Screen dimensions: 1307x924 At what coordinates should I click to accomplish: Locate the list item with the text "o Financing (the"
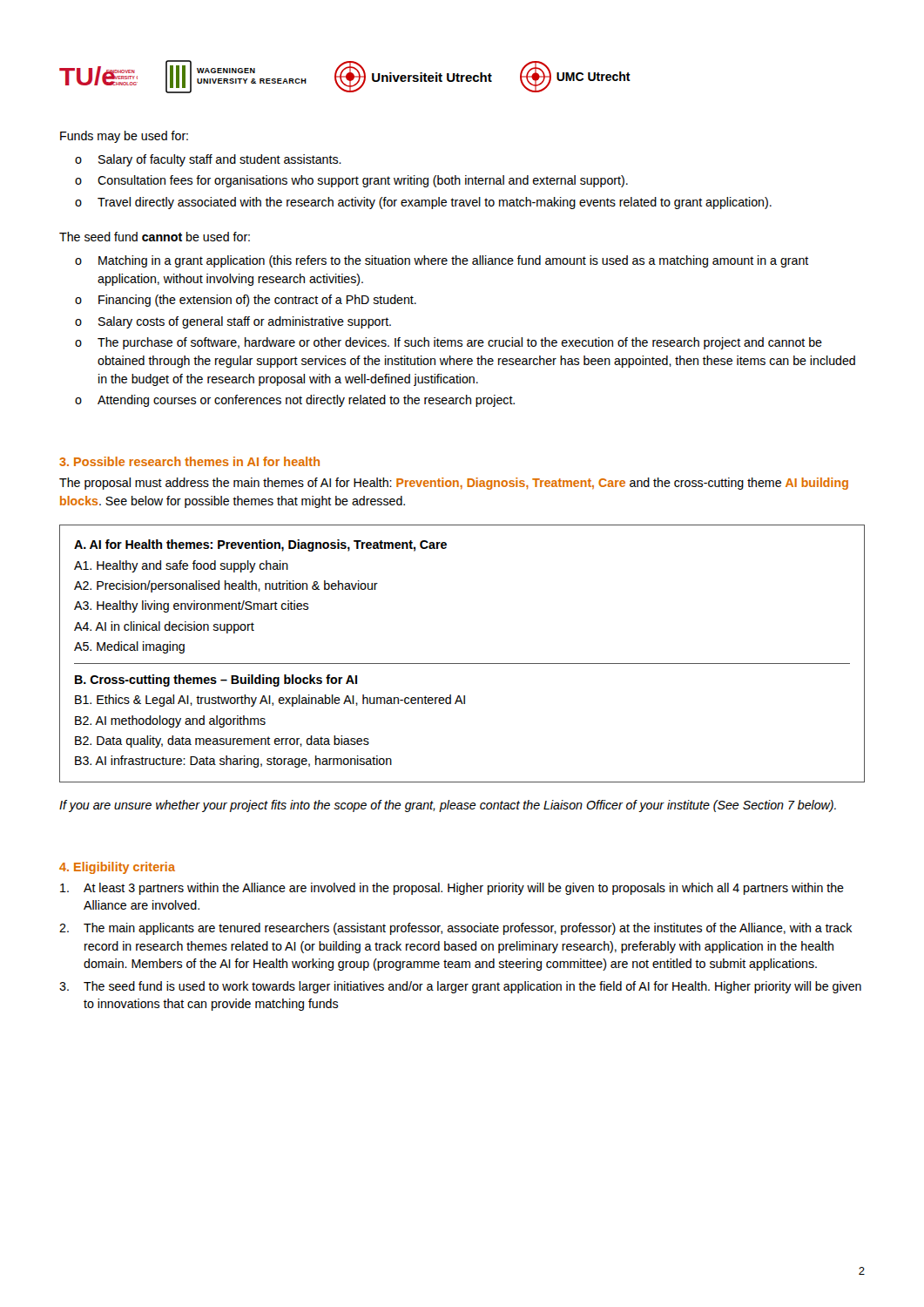[x=246, y=301]
